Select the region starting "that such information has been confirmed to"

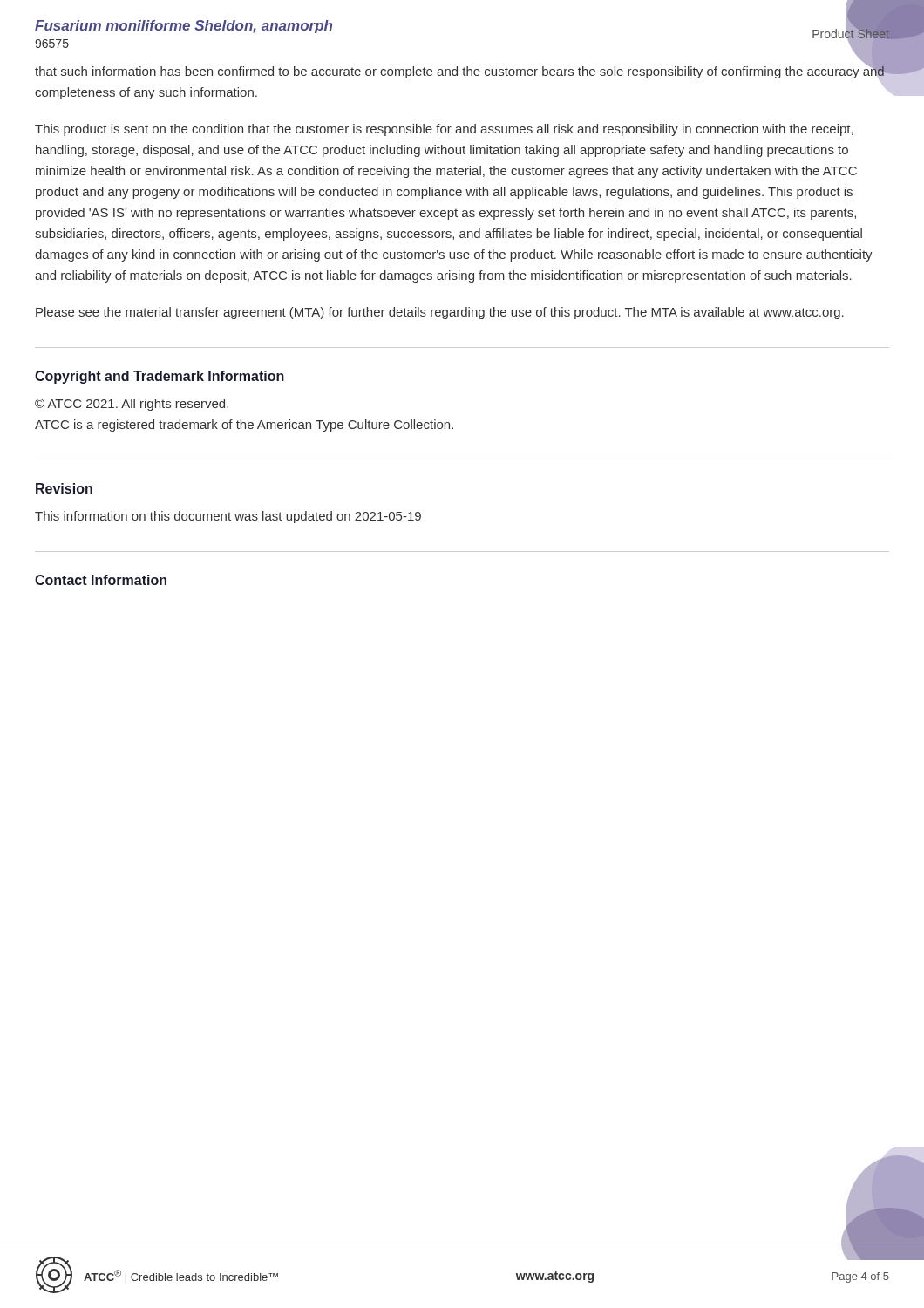tap(460, 82)
